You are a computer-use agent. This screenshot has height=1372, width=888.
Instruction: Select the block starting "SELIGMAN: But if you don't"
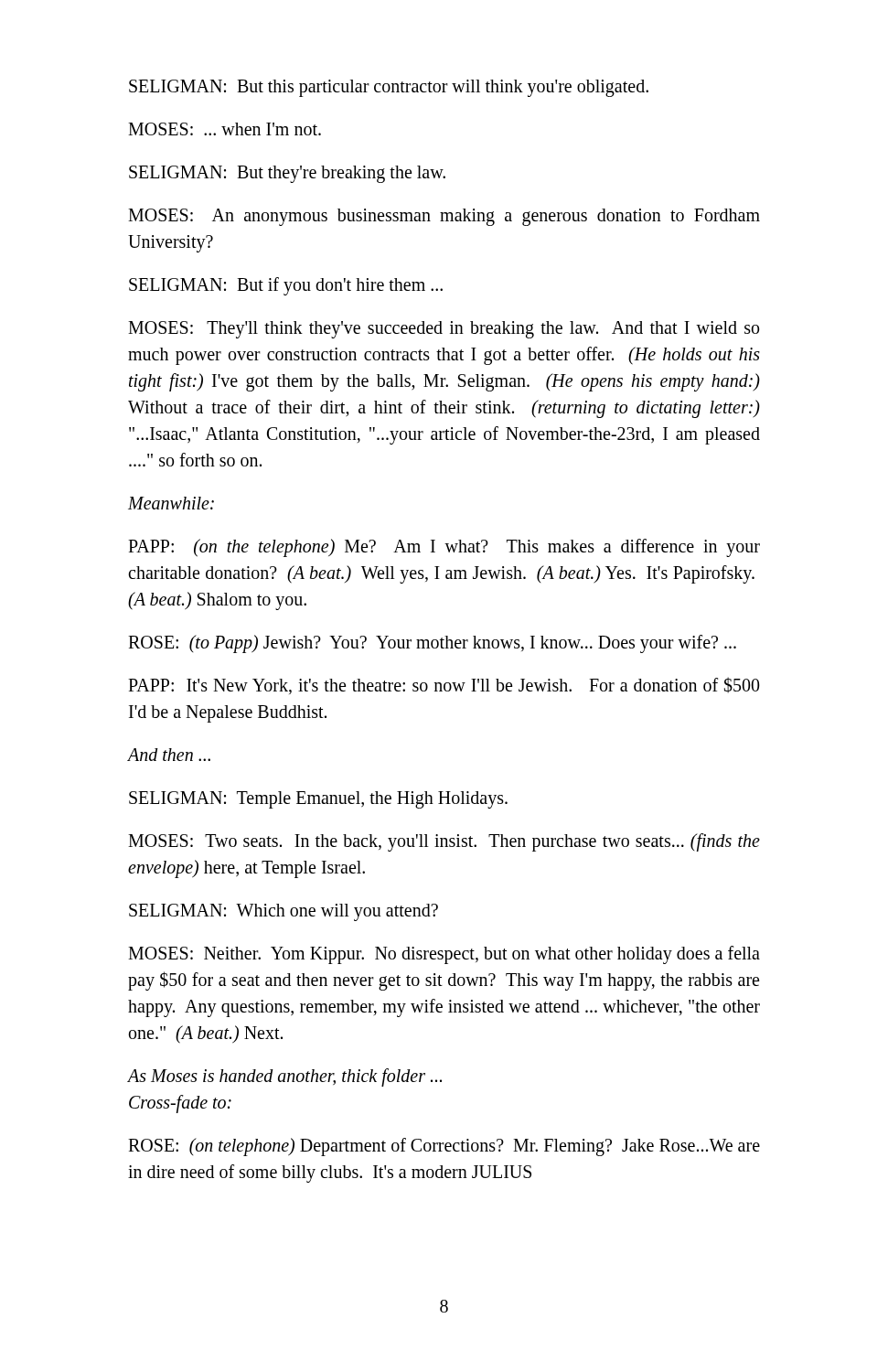pyautogui.click(x=286, y=284)
